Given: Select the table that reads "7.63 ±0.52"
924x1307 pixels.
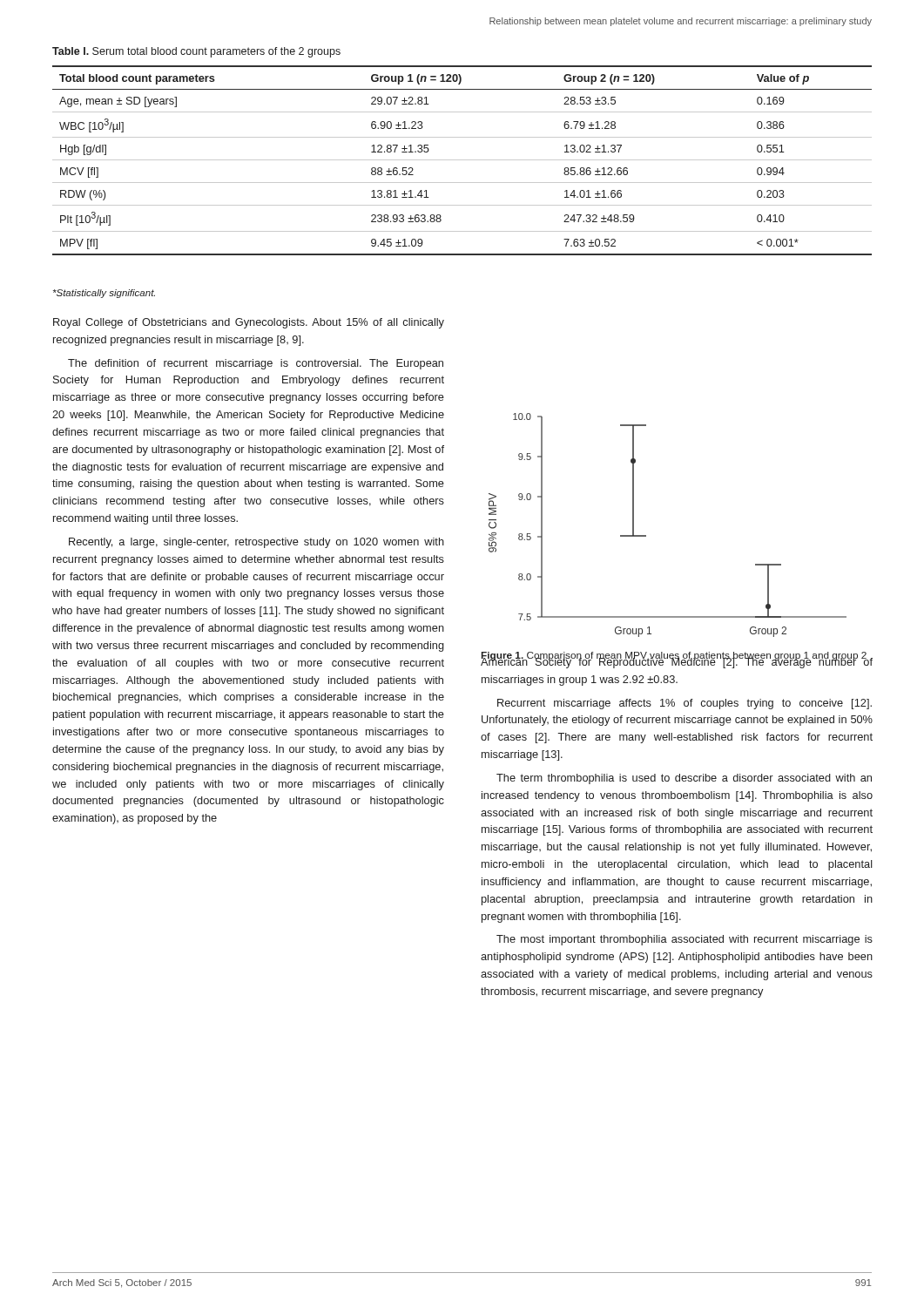Looking at the screenshot, I should (462, 160).
